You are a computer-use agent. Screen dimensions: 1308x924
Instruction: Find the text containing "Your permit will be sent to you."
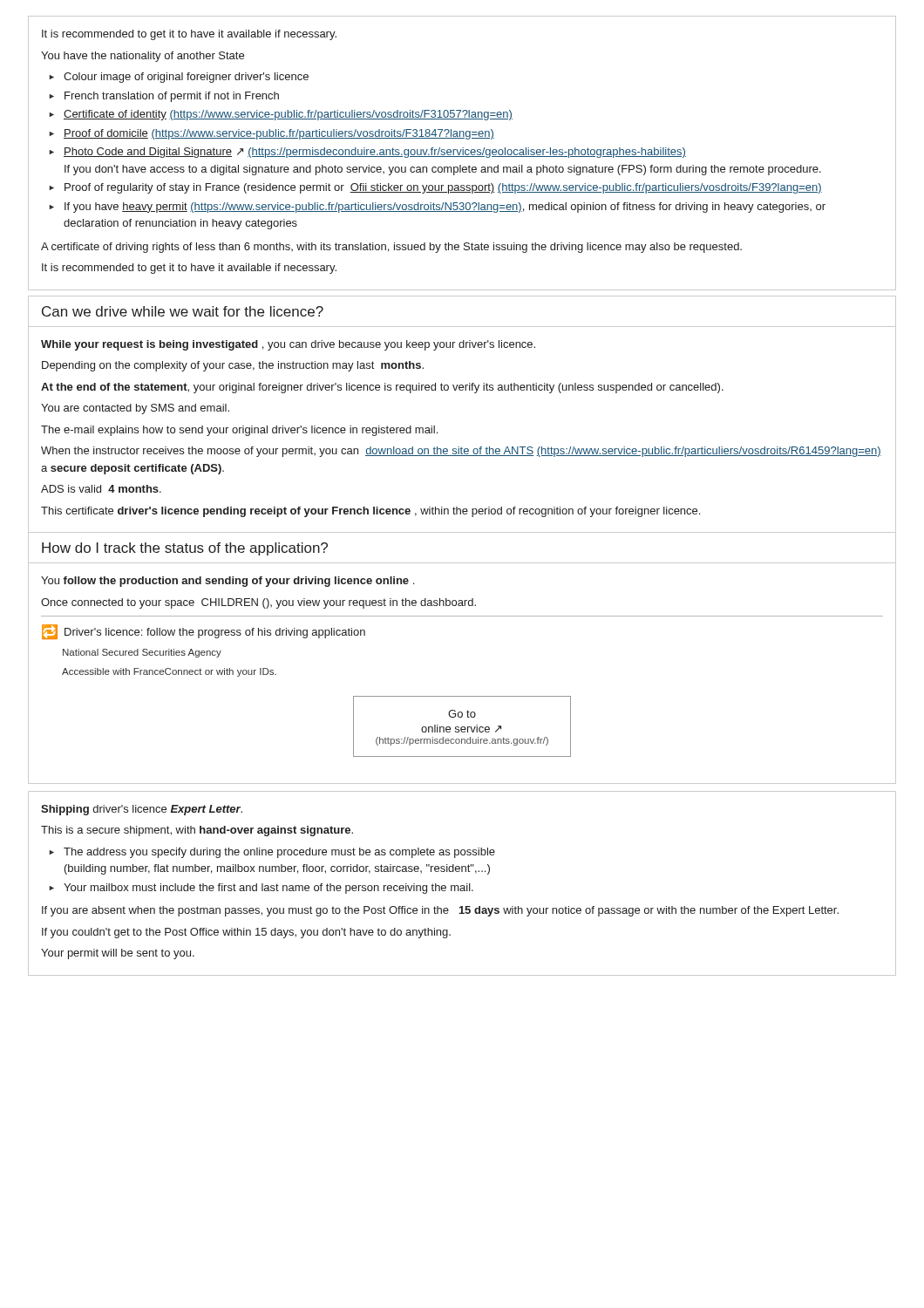click(x=118, y=953)
